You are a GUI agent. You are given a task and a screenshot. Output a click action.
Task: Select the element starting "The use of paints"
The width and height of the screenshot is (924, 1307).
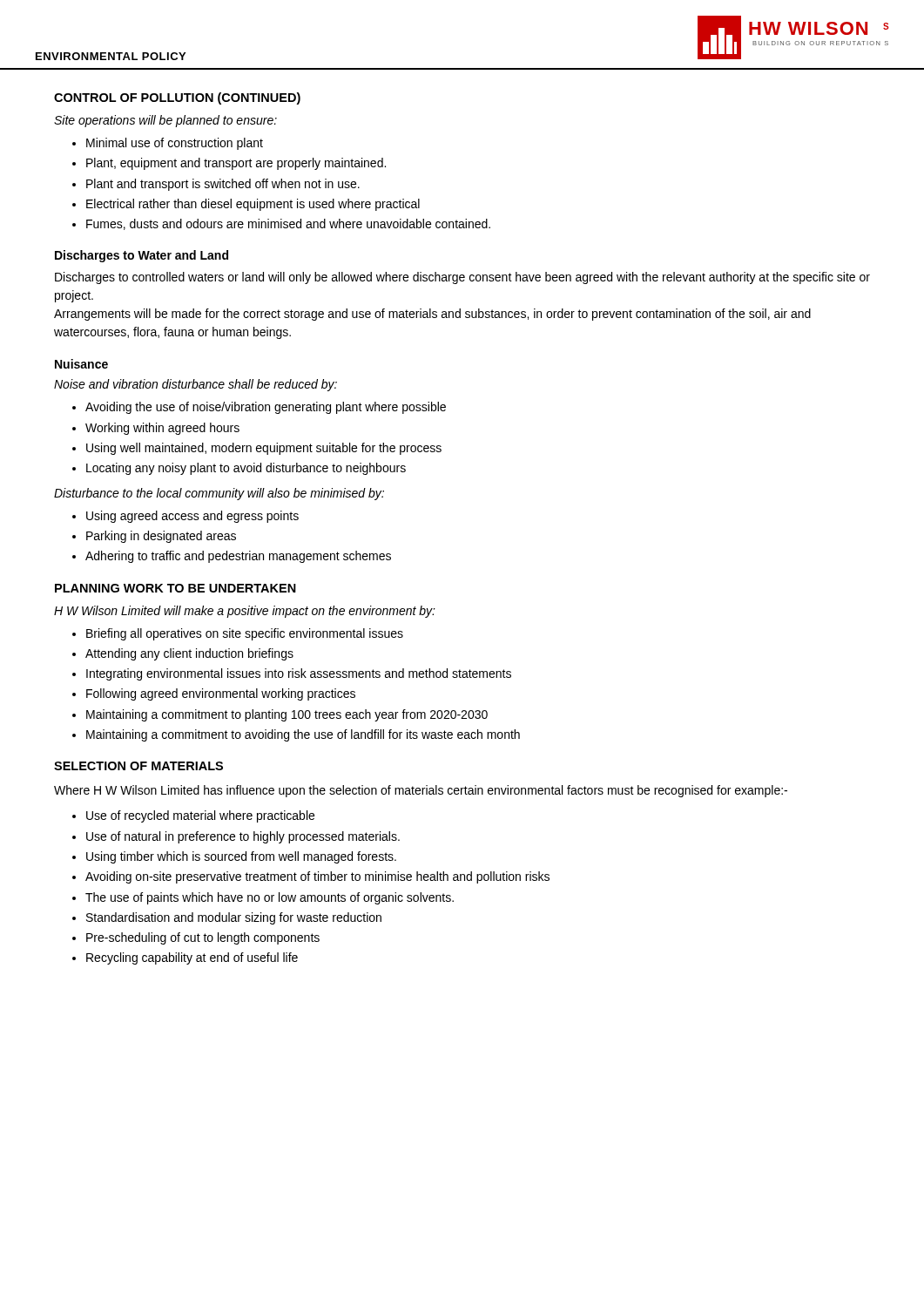coord(270,897)
